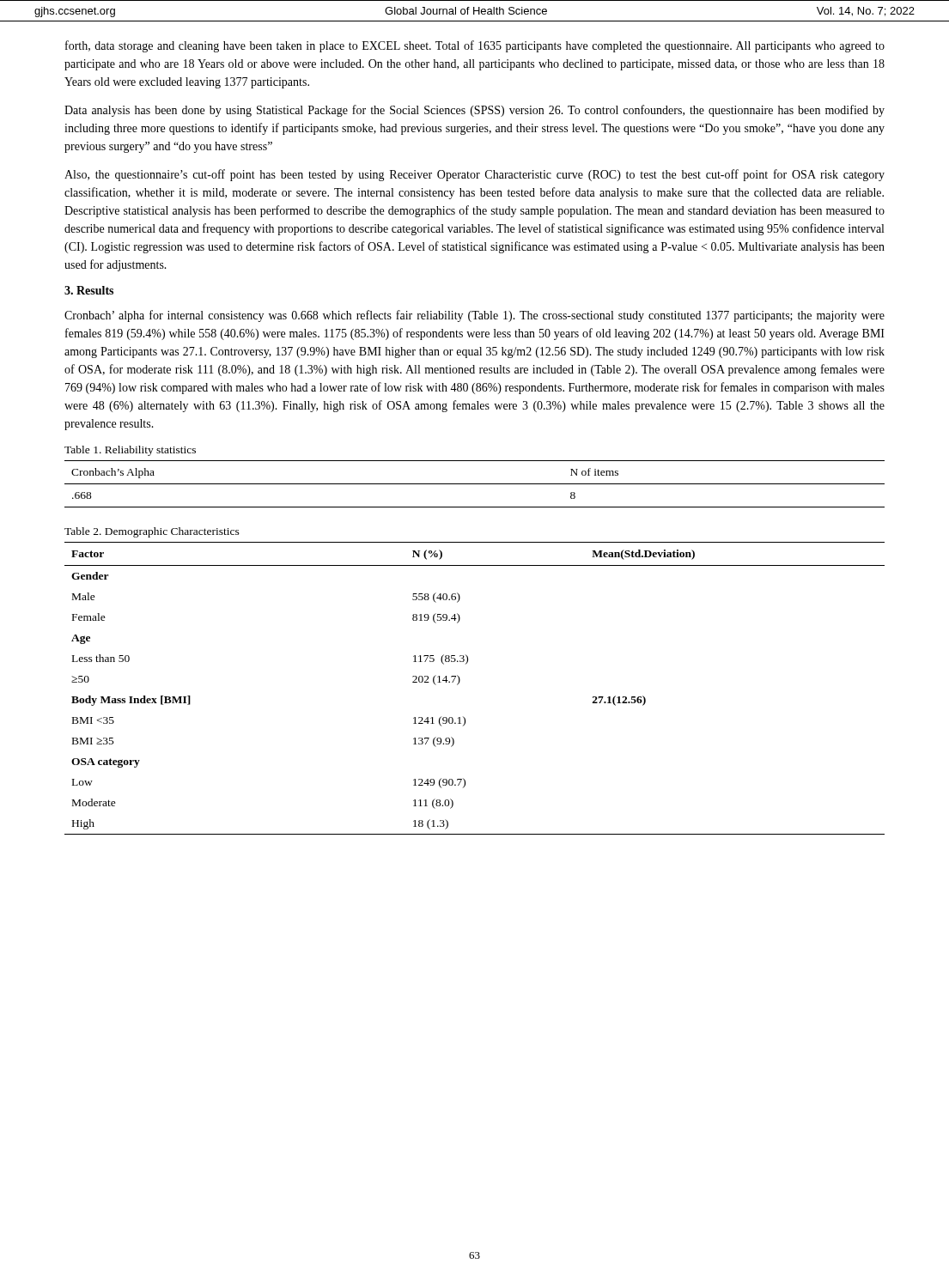Where is the passage that starts "Cronbach’ alpha for internal consistency was 0.668 which"?

click(x=474, y=370)
